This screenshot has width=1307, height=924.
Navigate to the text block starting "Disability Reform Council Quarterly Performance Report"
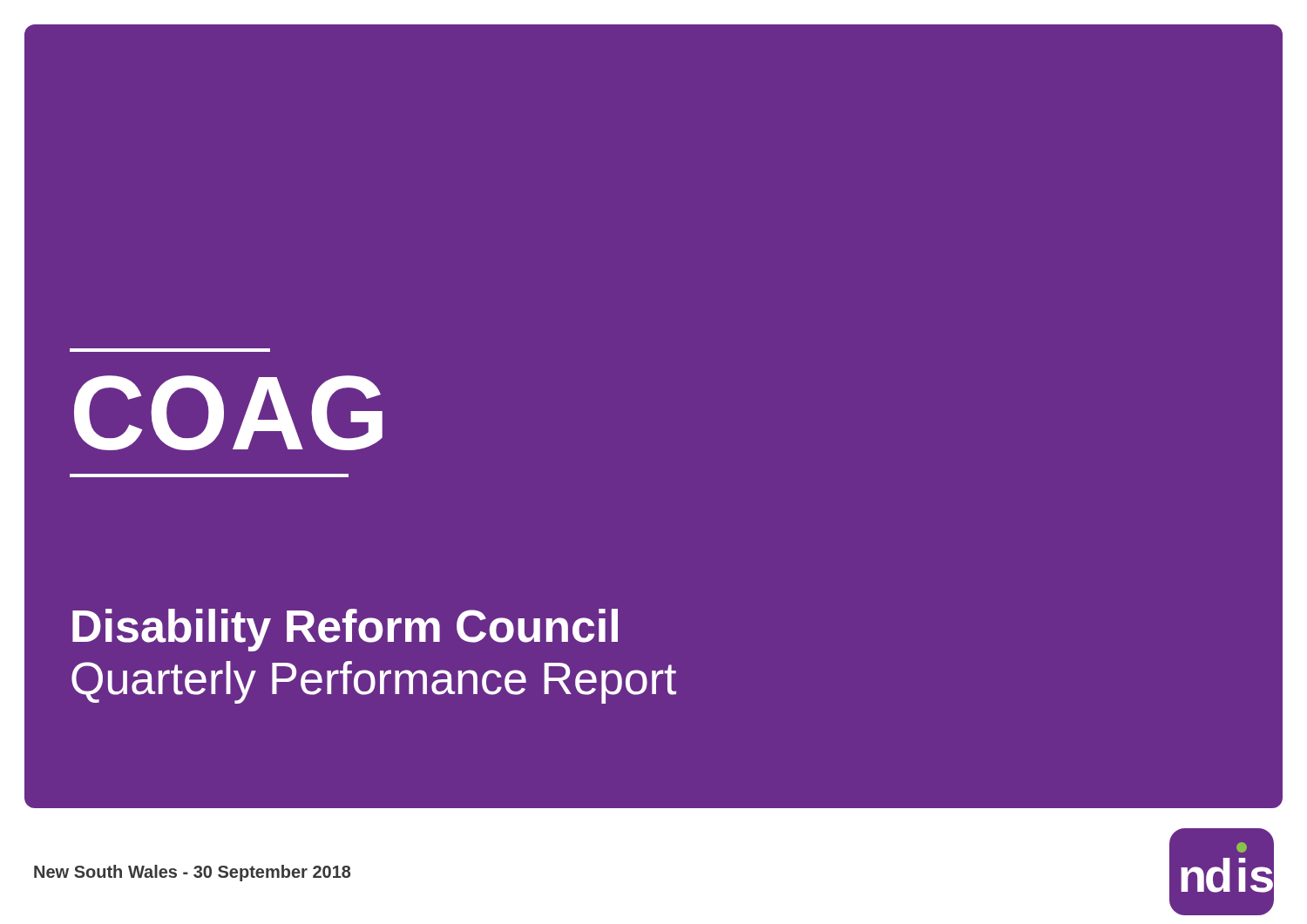(x=373, y=653)
